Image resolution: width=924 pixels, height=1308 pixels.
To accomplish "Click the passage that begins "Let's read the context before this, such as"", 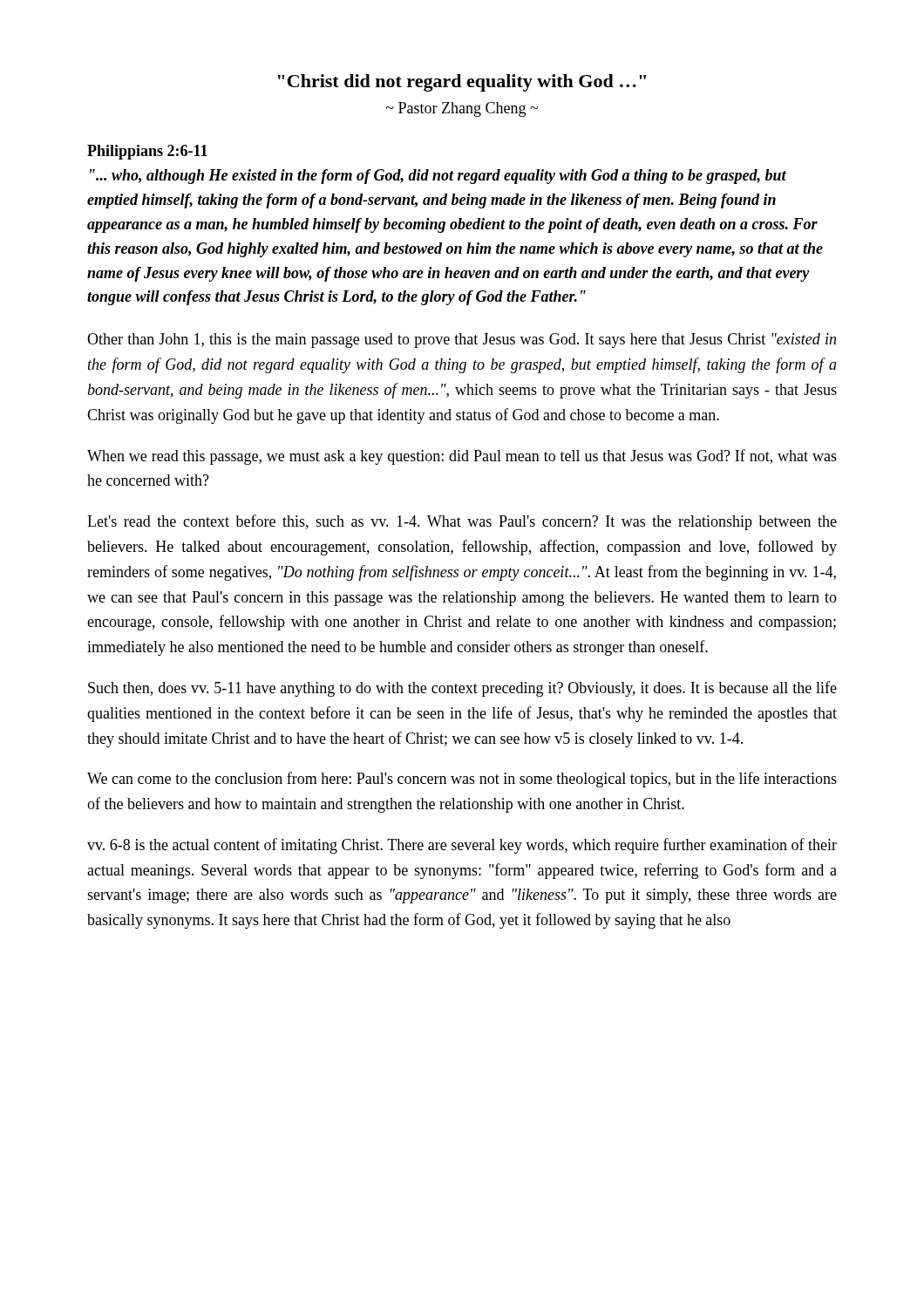I will pyautogui.click(x=462, y=584).
